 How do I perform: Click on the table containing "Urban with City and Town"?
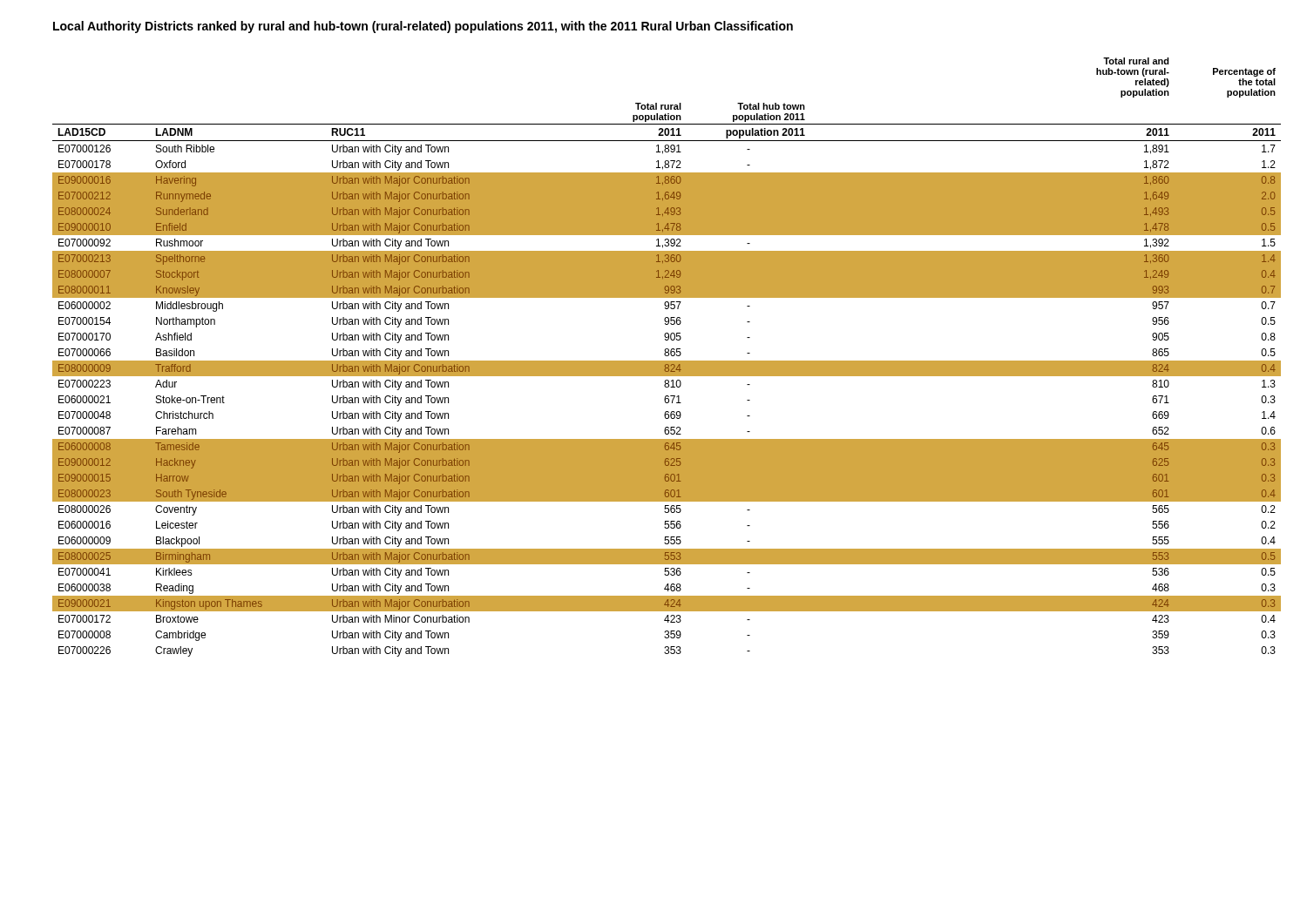click(667, 356)
